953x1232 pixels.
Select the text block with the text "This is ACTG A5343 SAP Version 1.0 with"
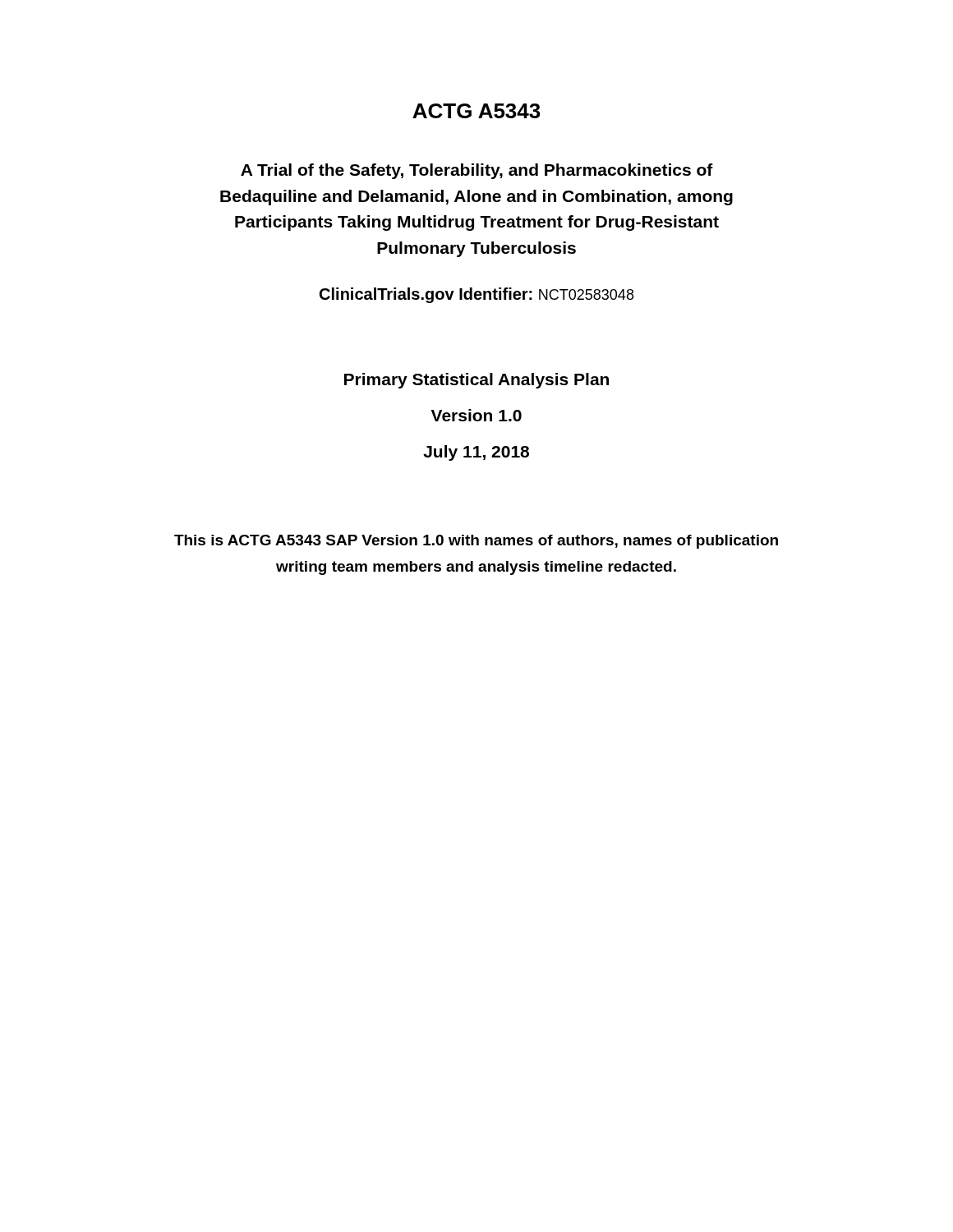point(476,553)
